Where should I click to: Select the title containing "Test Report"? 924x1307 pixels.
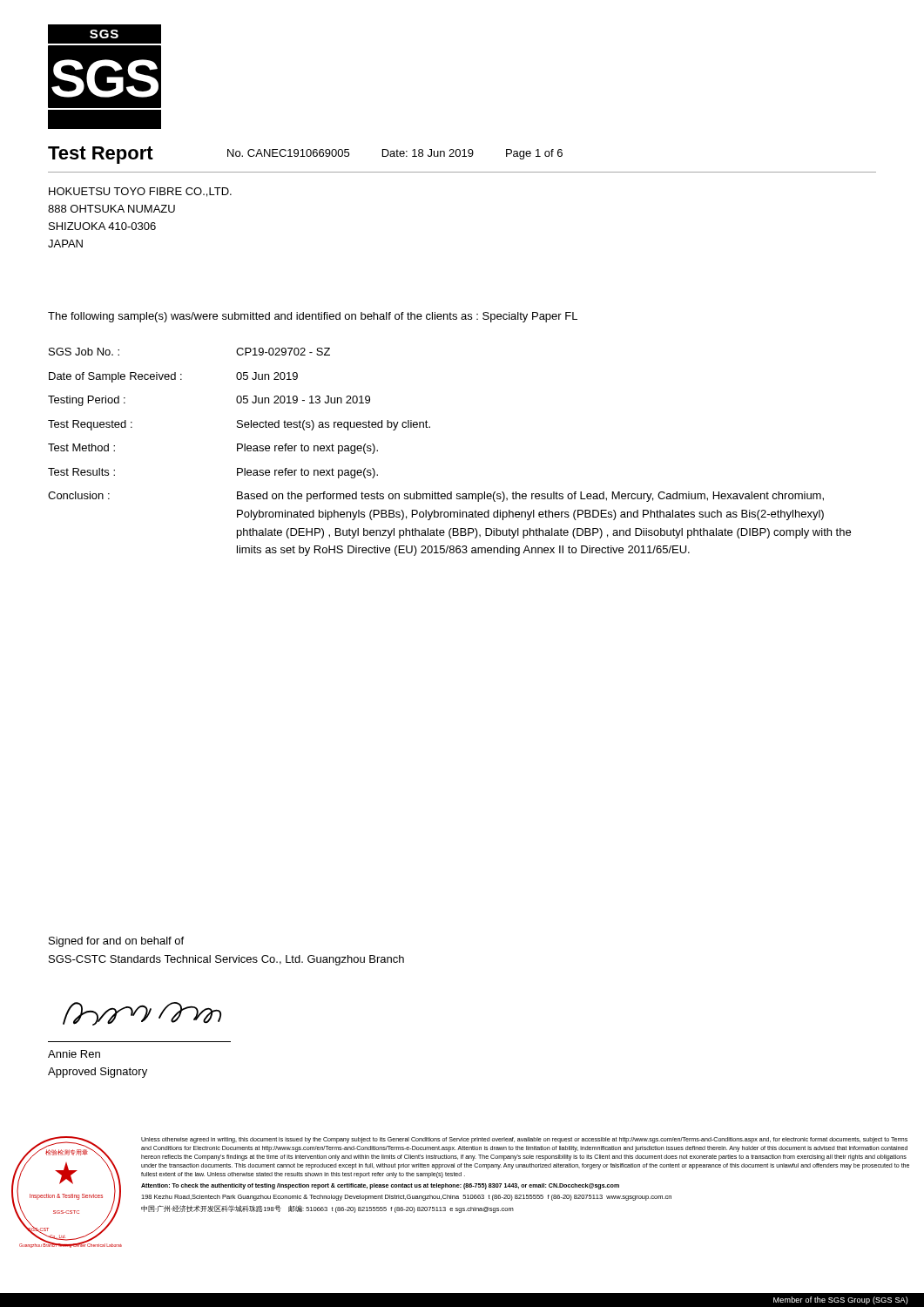tap(100, 153)
